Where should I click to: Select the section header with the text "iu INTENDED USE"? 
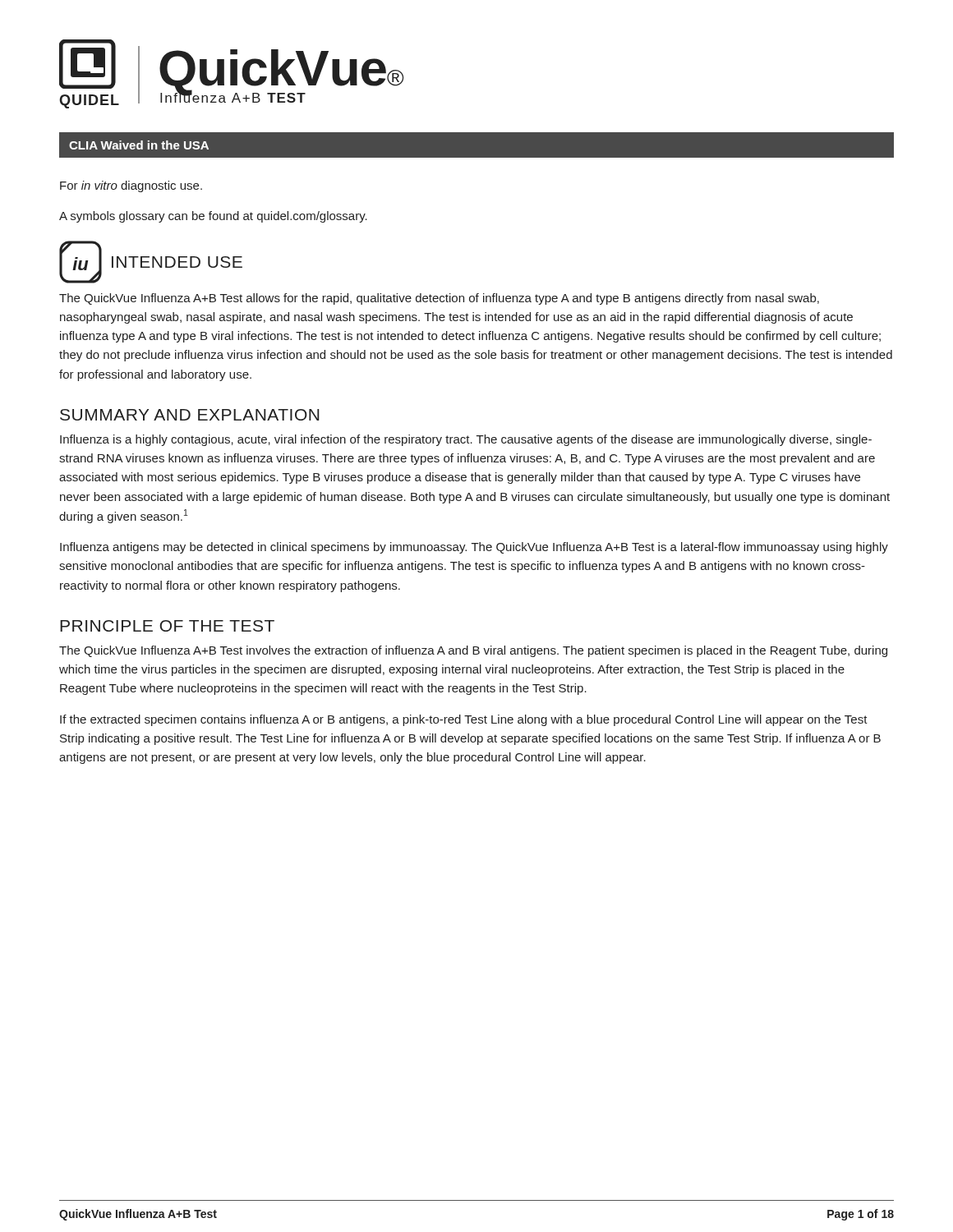[x=151, y=262]
